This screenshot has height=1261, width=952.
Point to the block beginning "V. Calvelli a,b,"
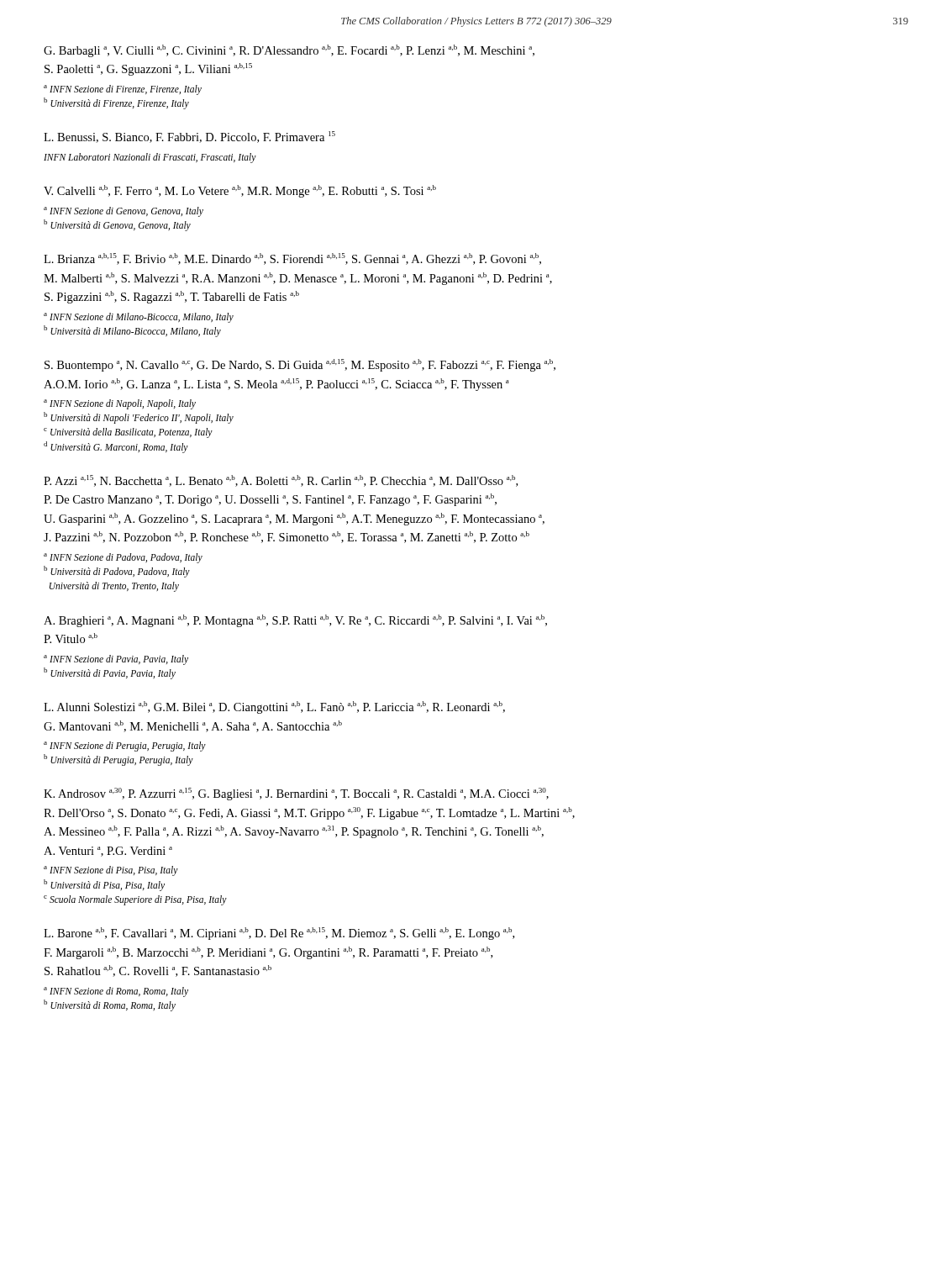point(240,191)
